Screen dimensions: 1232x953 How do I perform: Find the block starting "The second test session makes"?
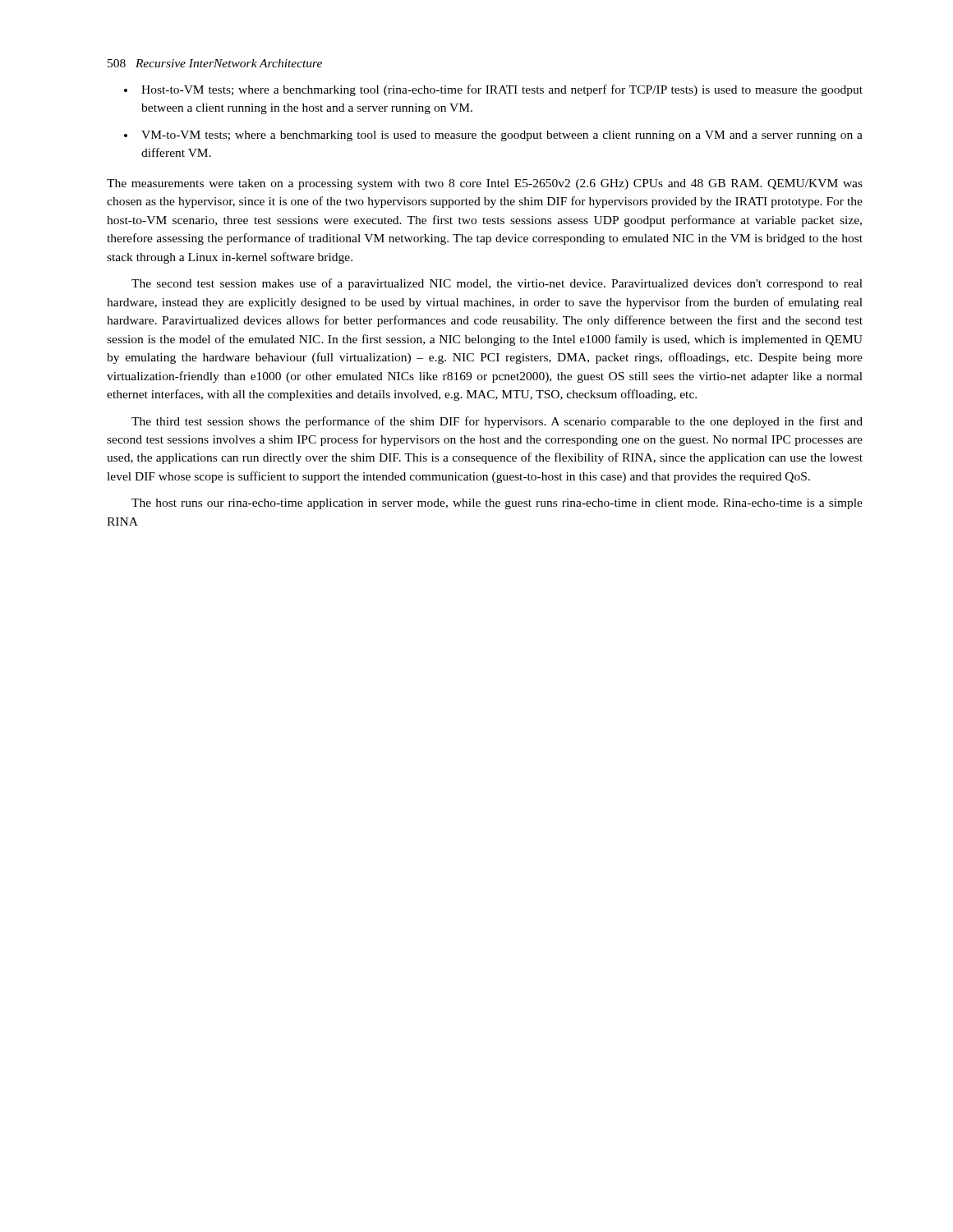(485, 338)
